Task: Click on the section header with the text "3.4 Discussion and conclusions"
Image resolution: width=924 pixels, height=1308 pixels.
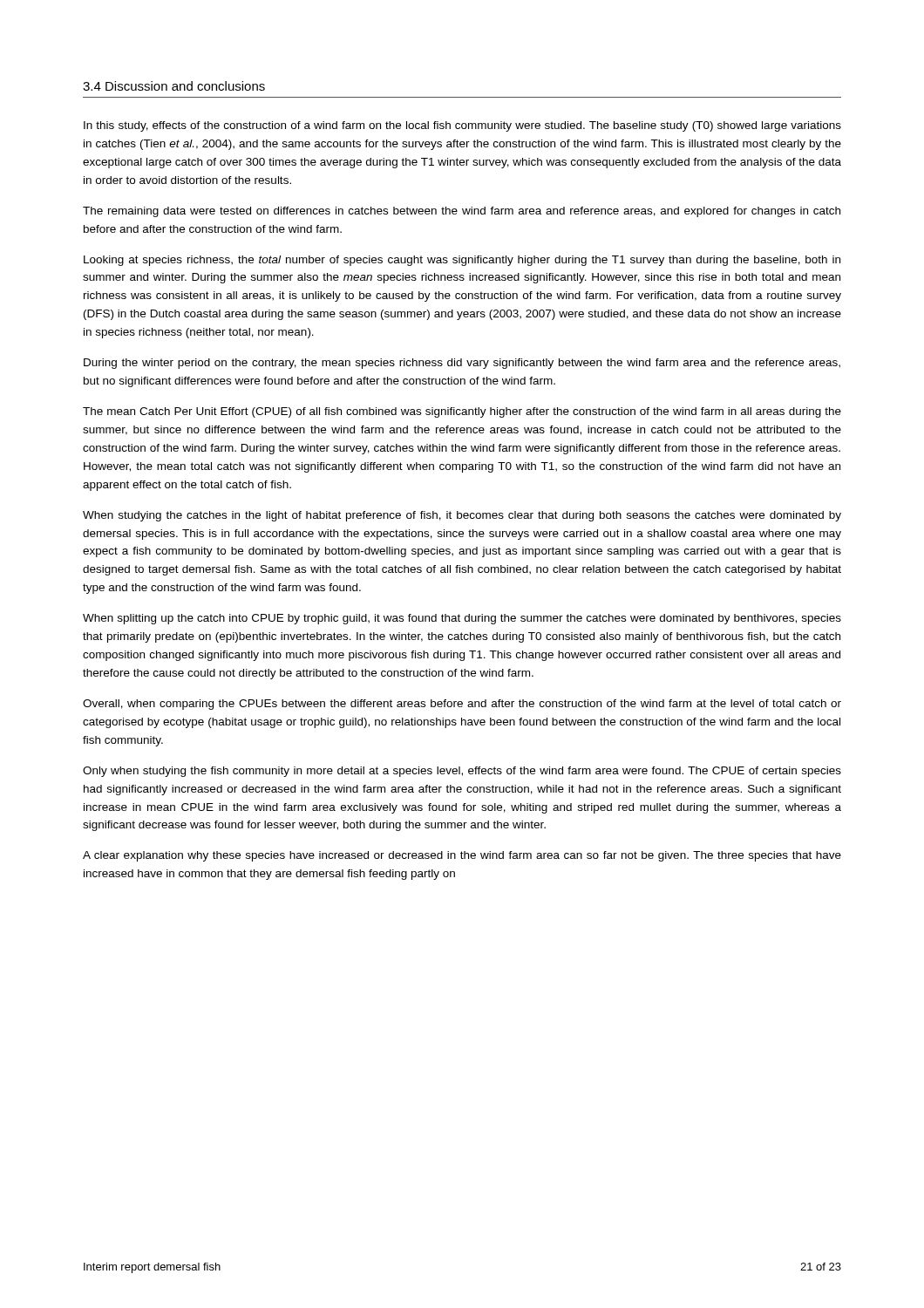Action: tap(174, 86)
